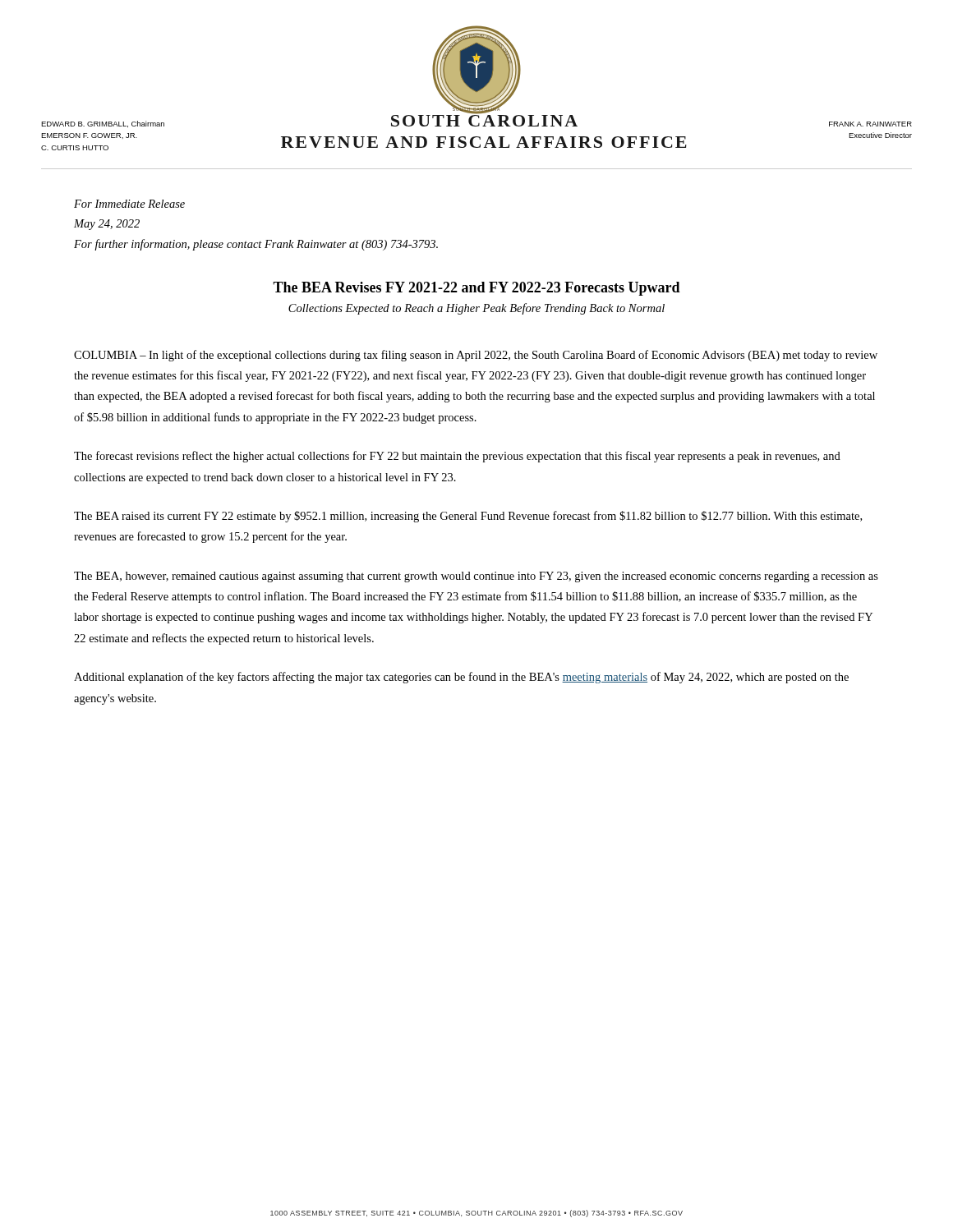Click on the text starting "FRANK A. RAINWATER Executive Director"

(870, 129)
